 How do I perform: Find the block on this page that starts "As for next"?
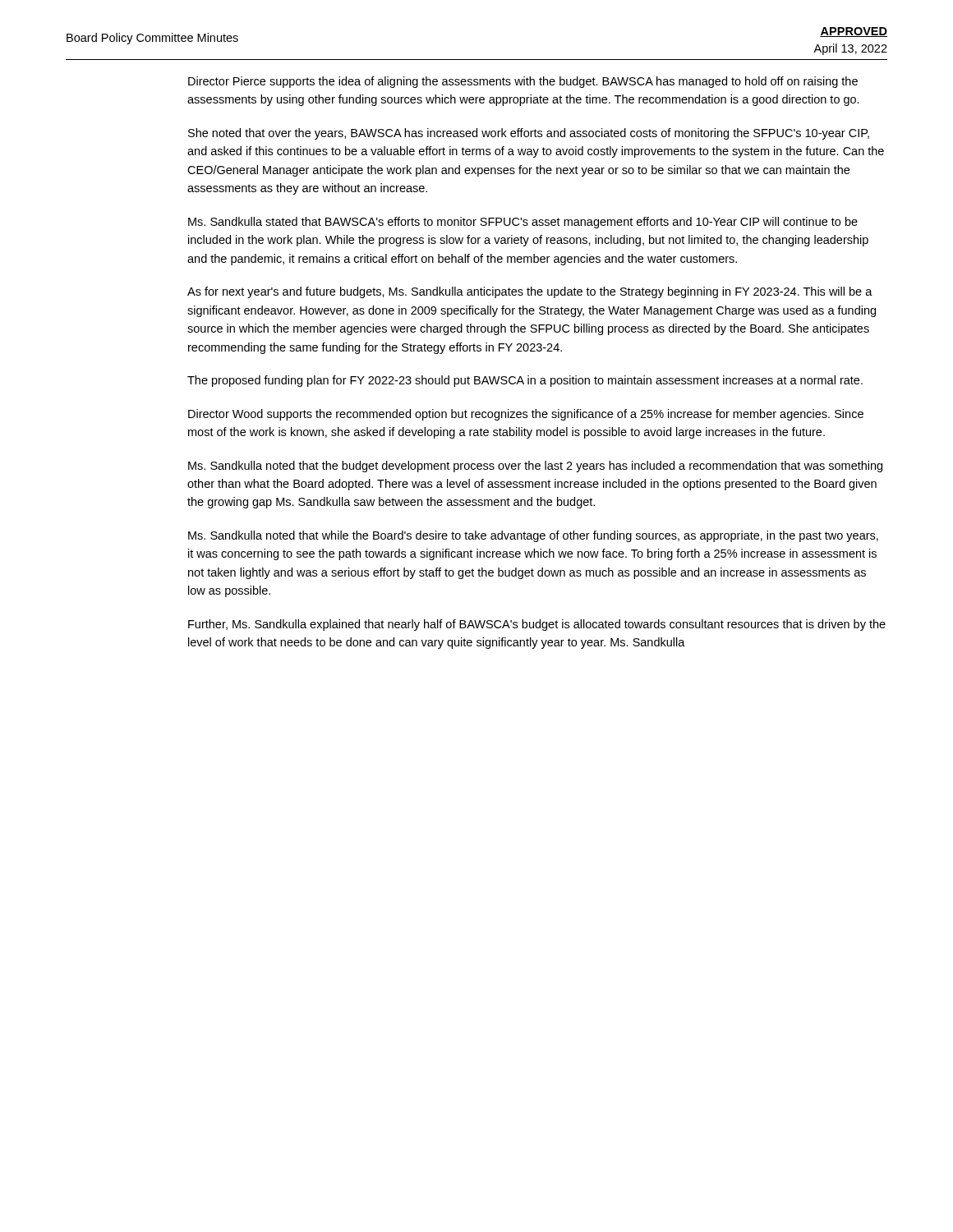(x=532, y=319)
